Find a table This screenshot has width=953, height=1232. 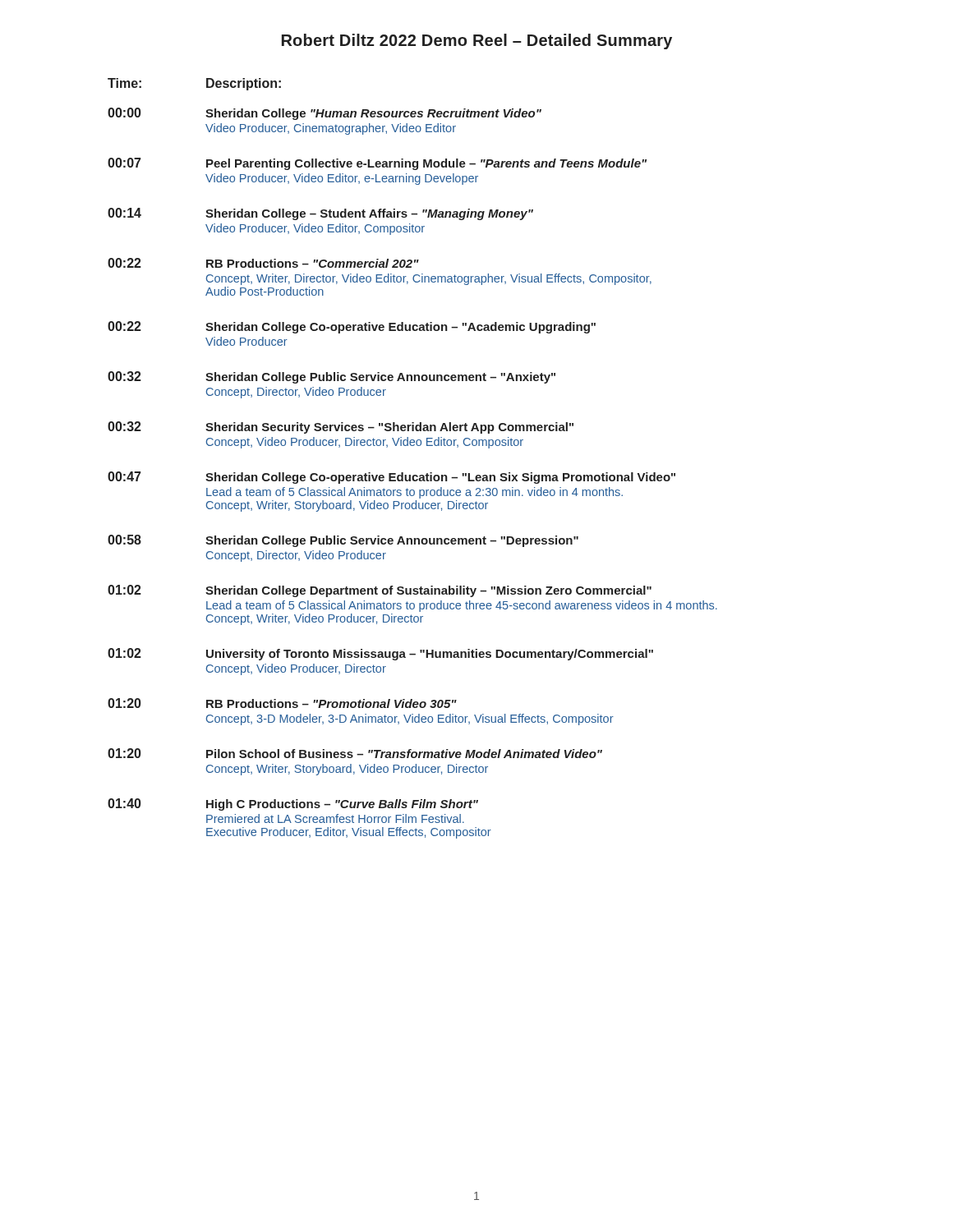click(476, 465)
